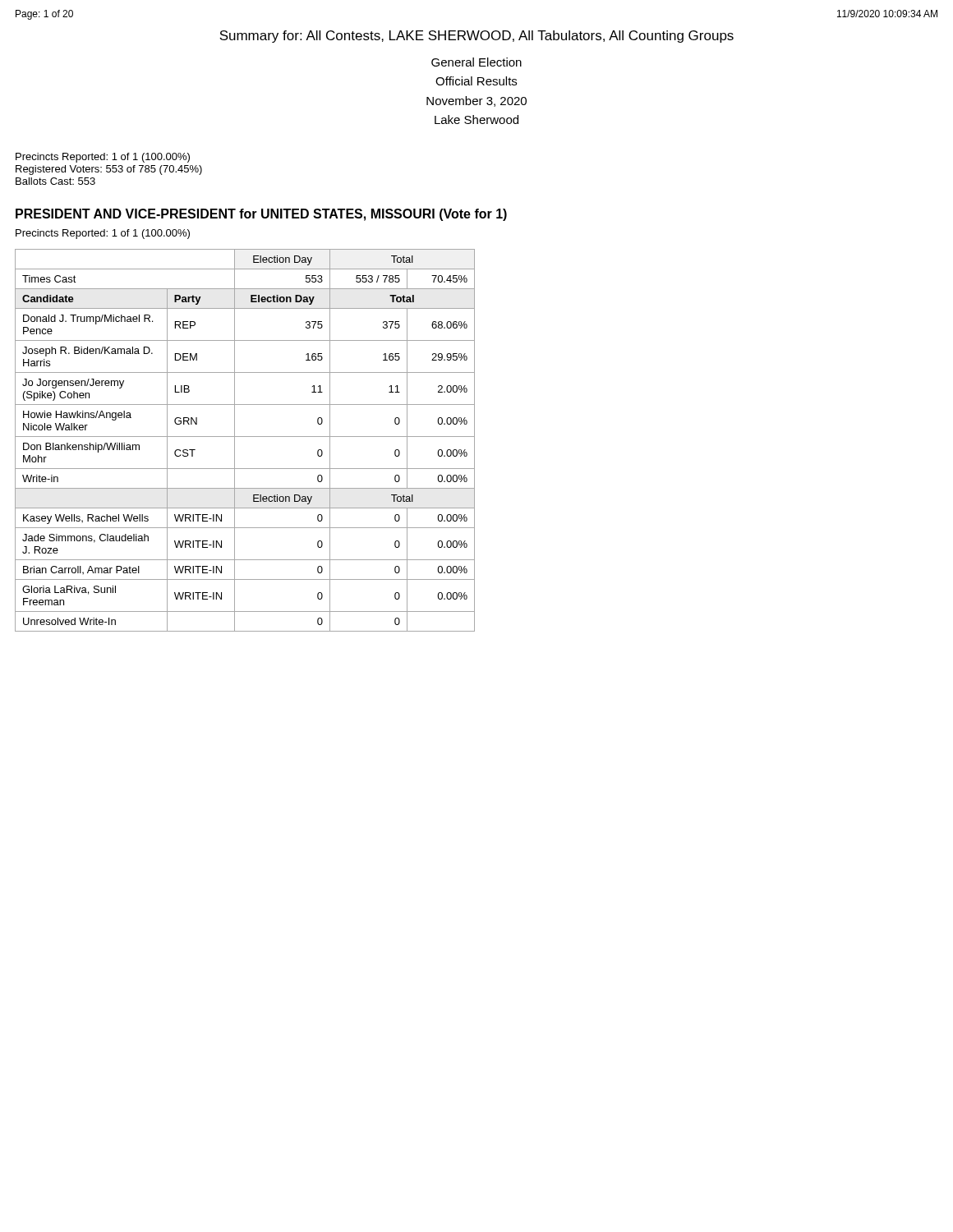Find the element starting "PRESIDENT AND VICE-PRESIDENT"

476,214
